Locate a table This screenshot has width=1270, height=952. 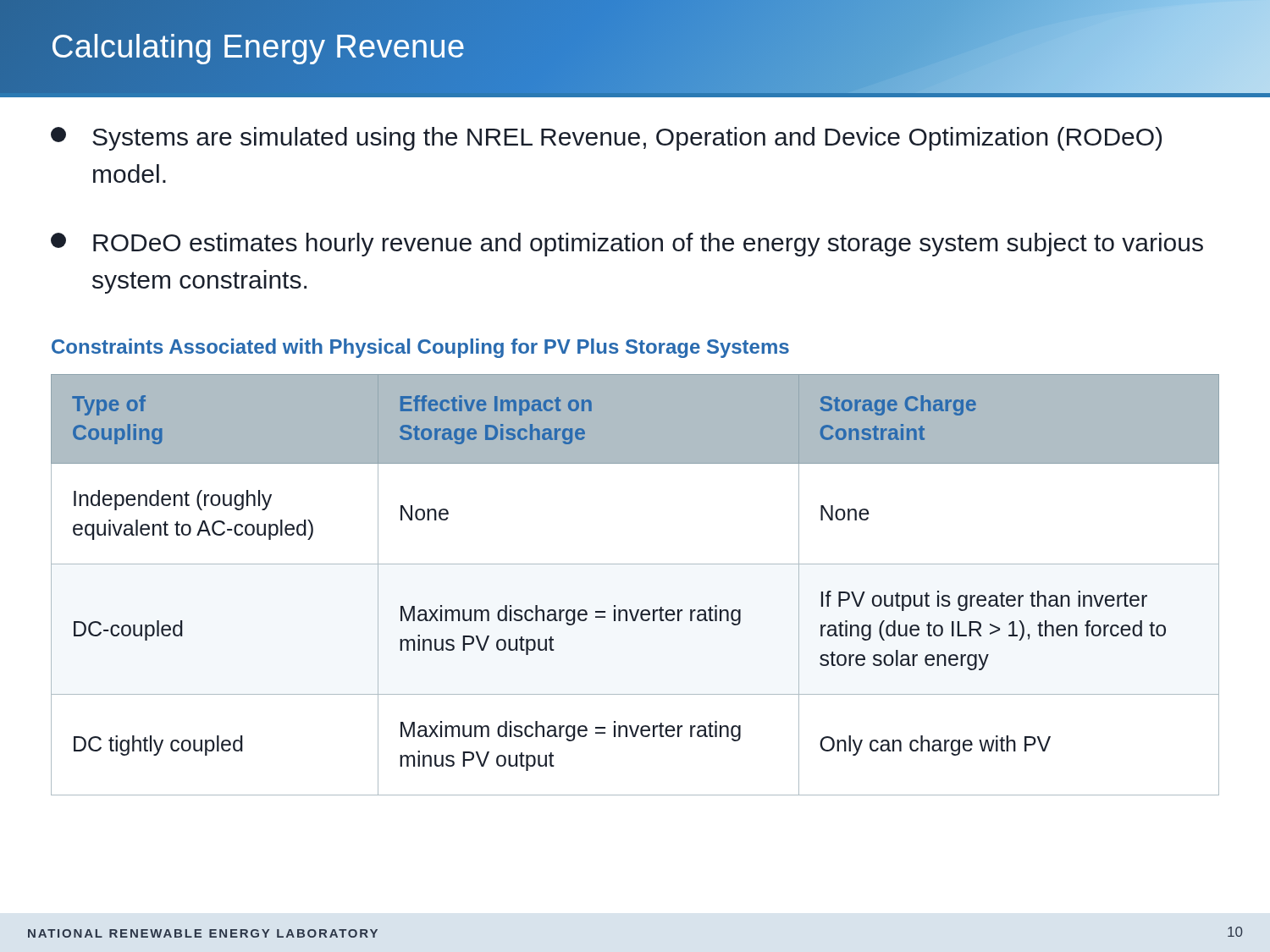pyautogui.click(x=635, y=585)
